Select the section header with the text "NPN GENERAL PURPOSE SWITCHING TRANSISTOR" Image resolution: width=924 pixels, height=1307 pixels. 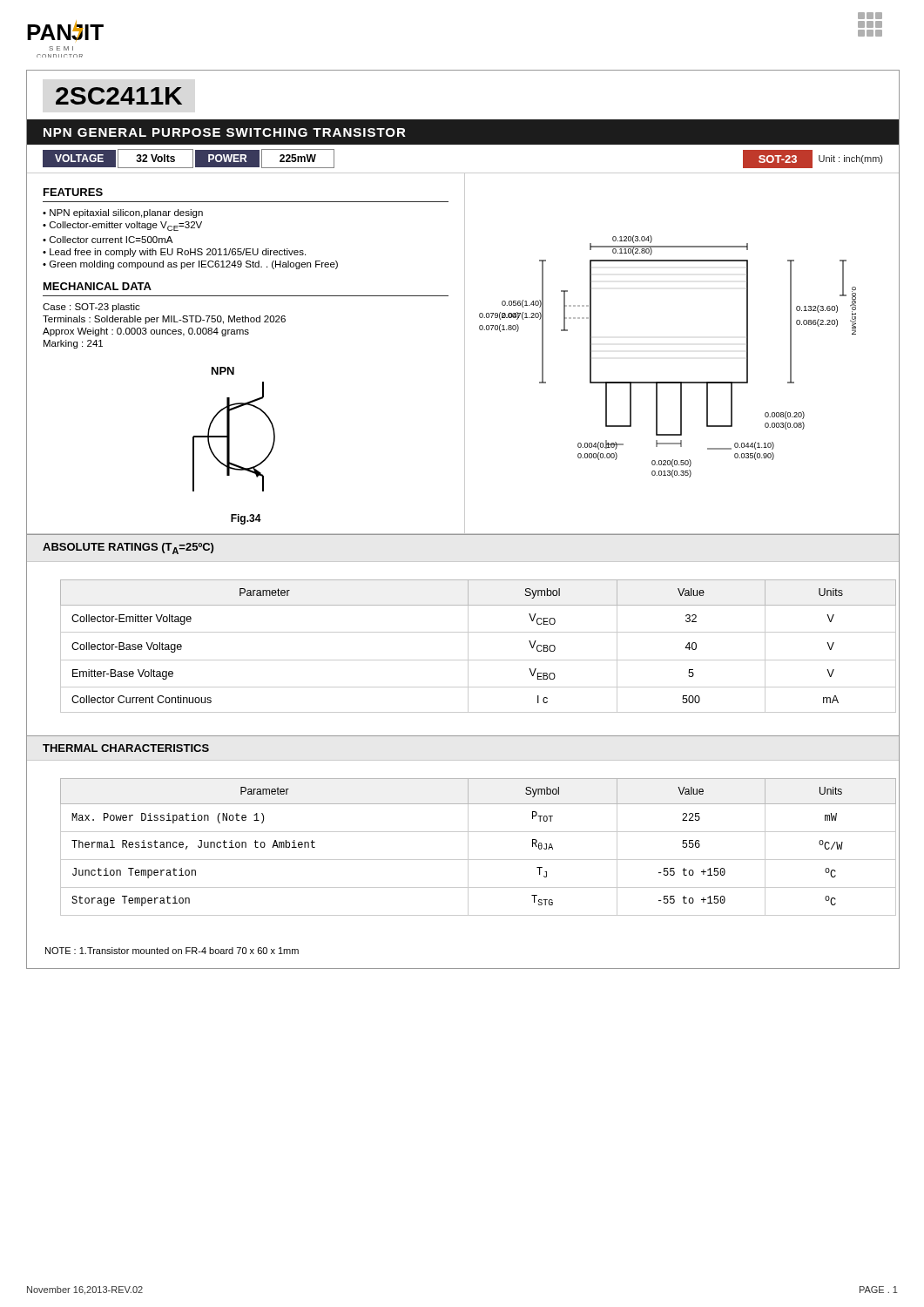[225, 132]
